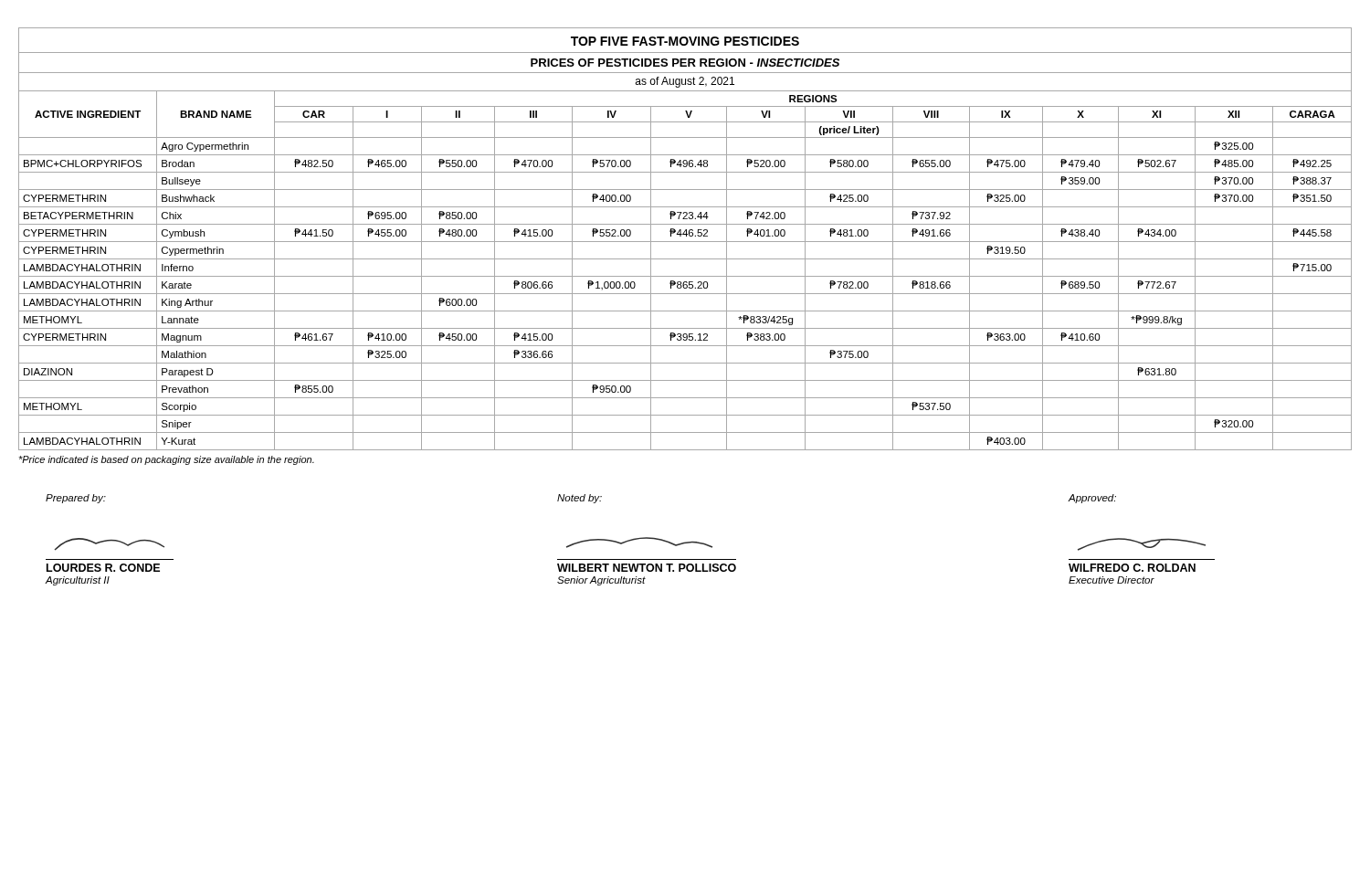Select the text that reads "Noted by:"
Image resolution: width=1370 pixels, height=896 pixels.
[580, 498]
